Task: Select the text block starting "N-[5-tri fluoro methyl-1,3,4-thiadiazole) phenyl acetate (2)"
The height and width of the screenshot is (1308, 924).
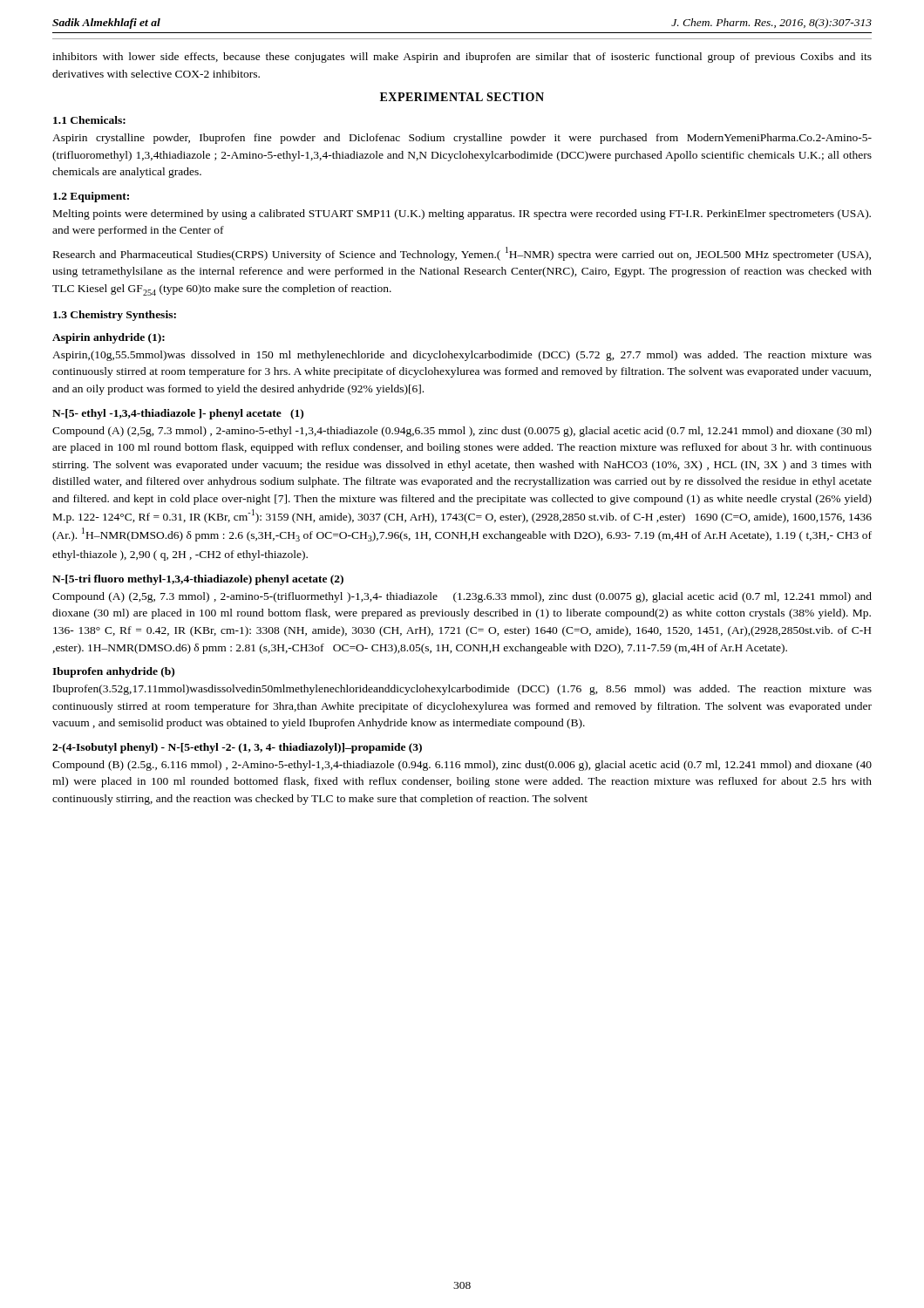Action: tap(198, 579)
